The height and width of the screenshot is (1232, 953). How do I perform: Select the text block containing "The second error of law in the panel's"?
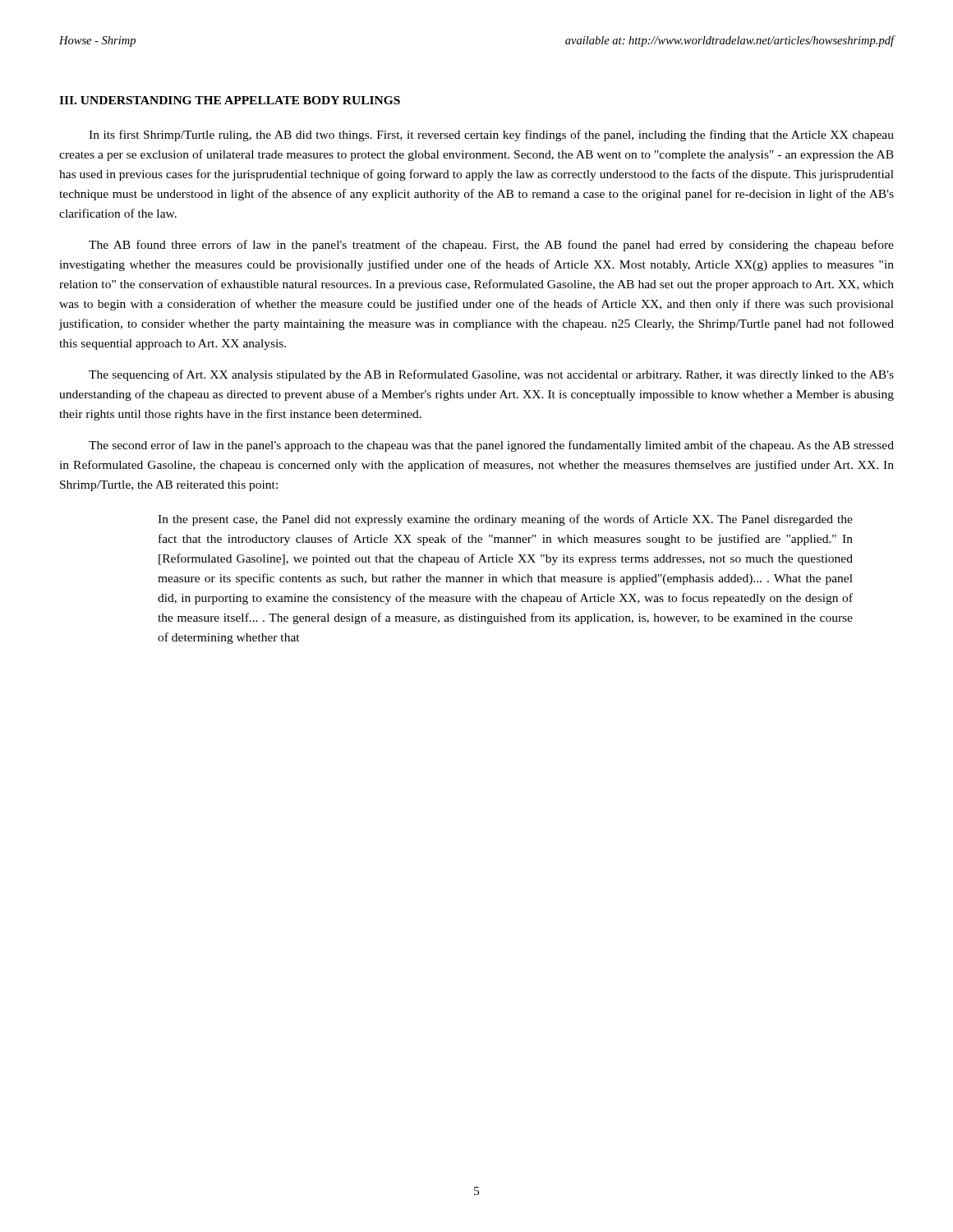(x=476, y=465)
